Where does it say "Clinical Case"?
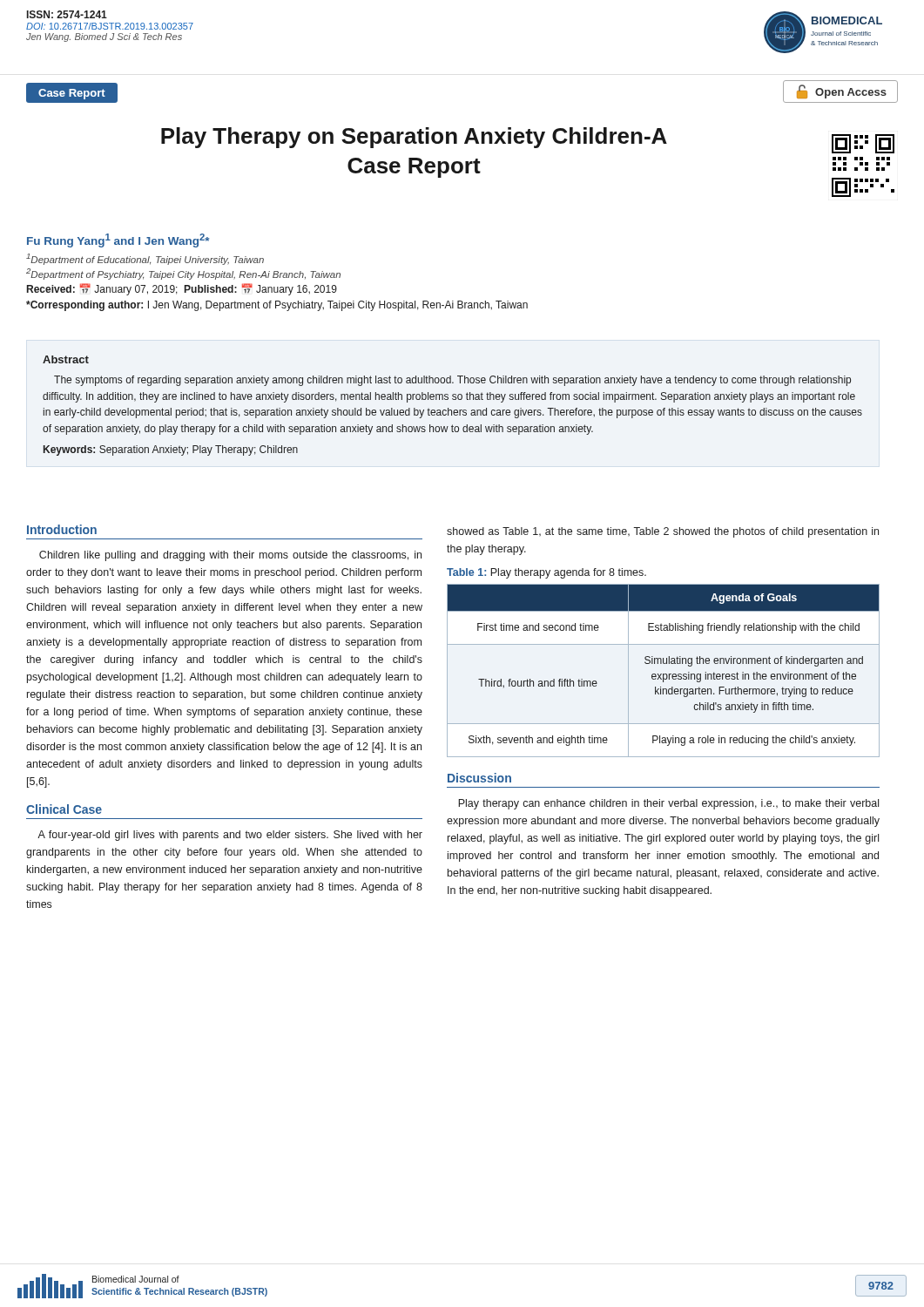 64,809
